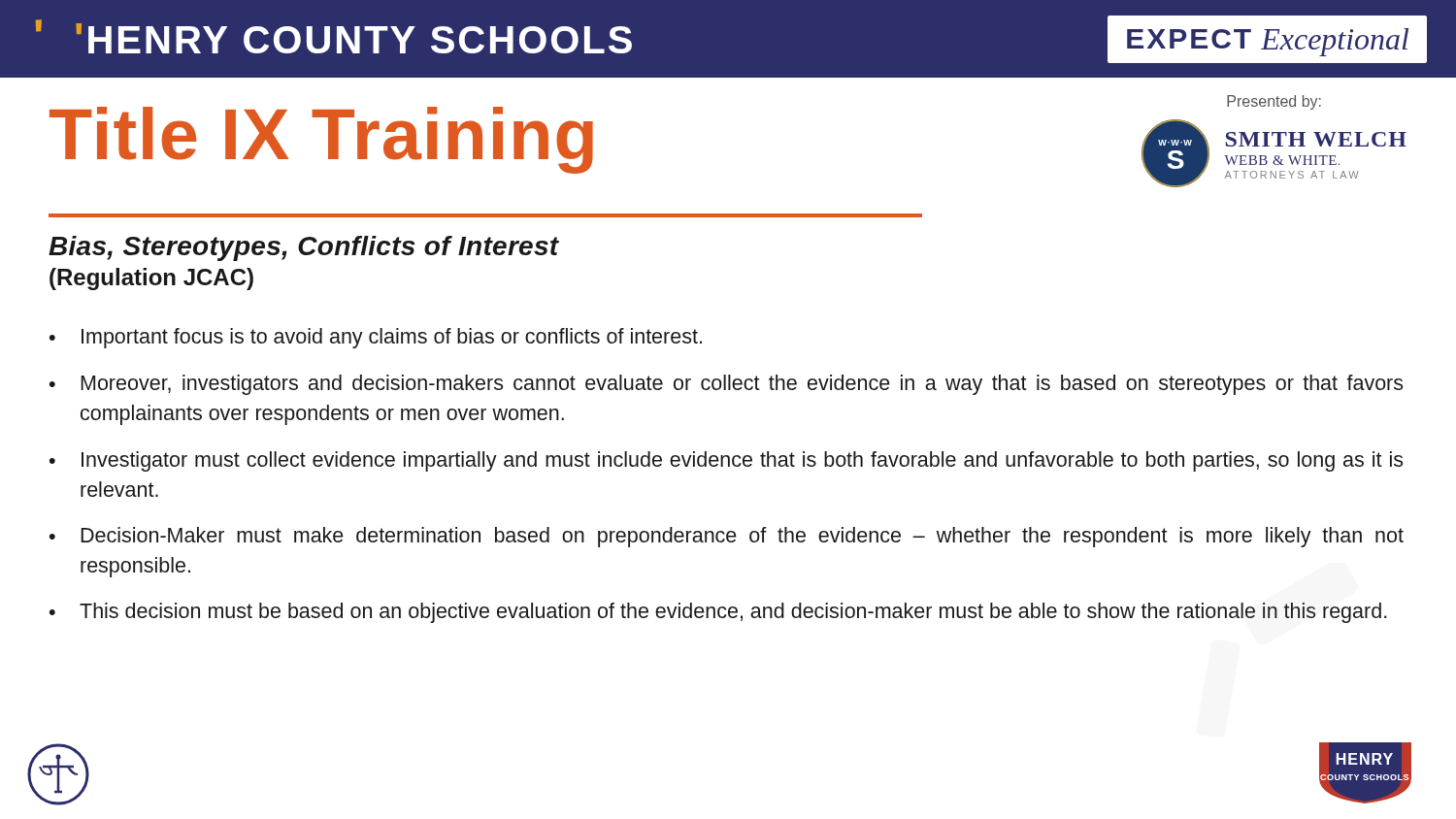
Task: Locate the block of text that opens with "• Decision-Maker must make"
Action: tap(726, 551)
